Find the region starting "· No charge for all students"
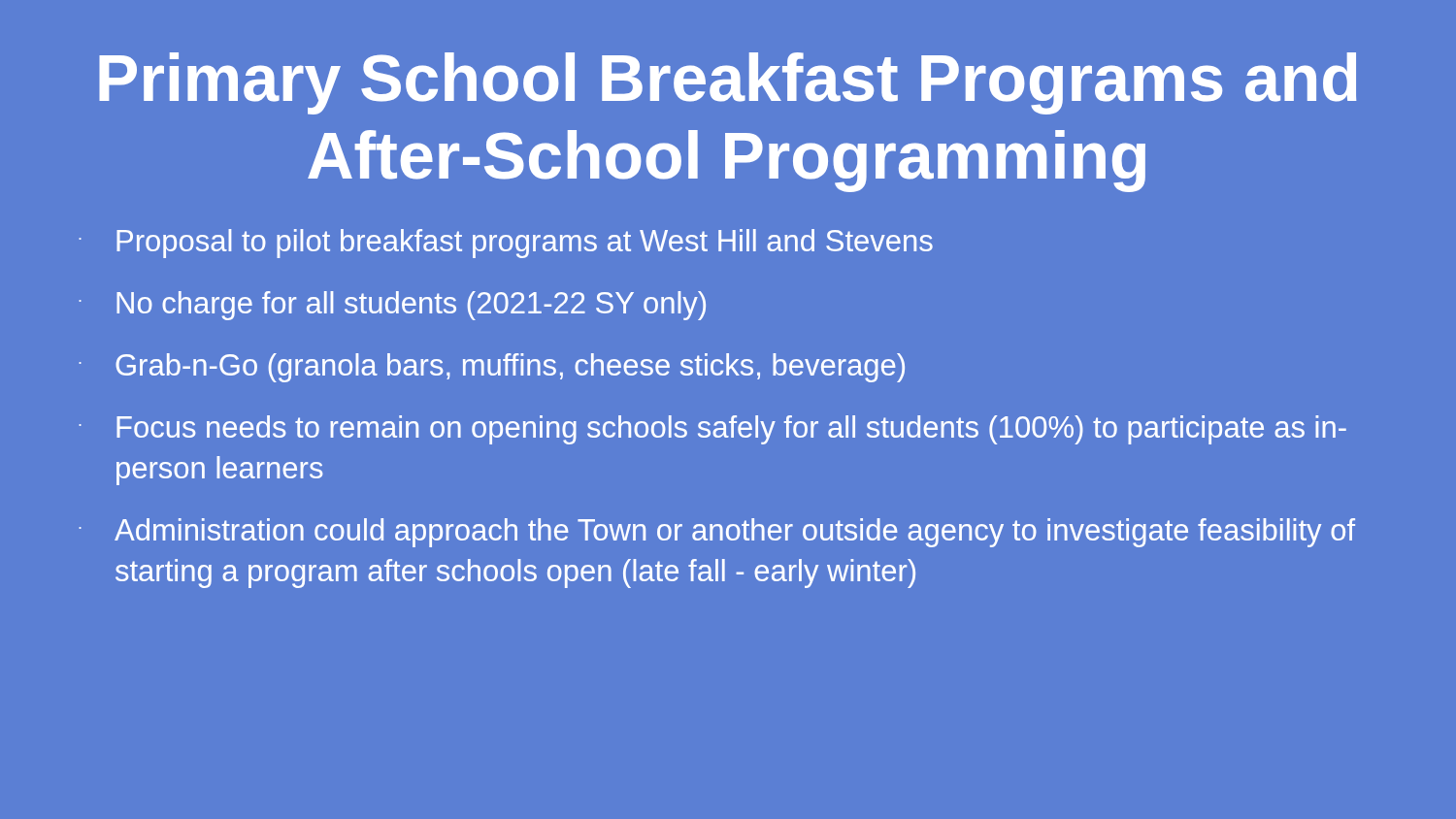 392,306
